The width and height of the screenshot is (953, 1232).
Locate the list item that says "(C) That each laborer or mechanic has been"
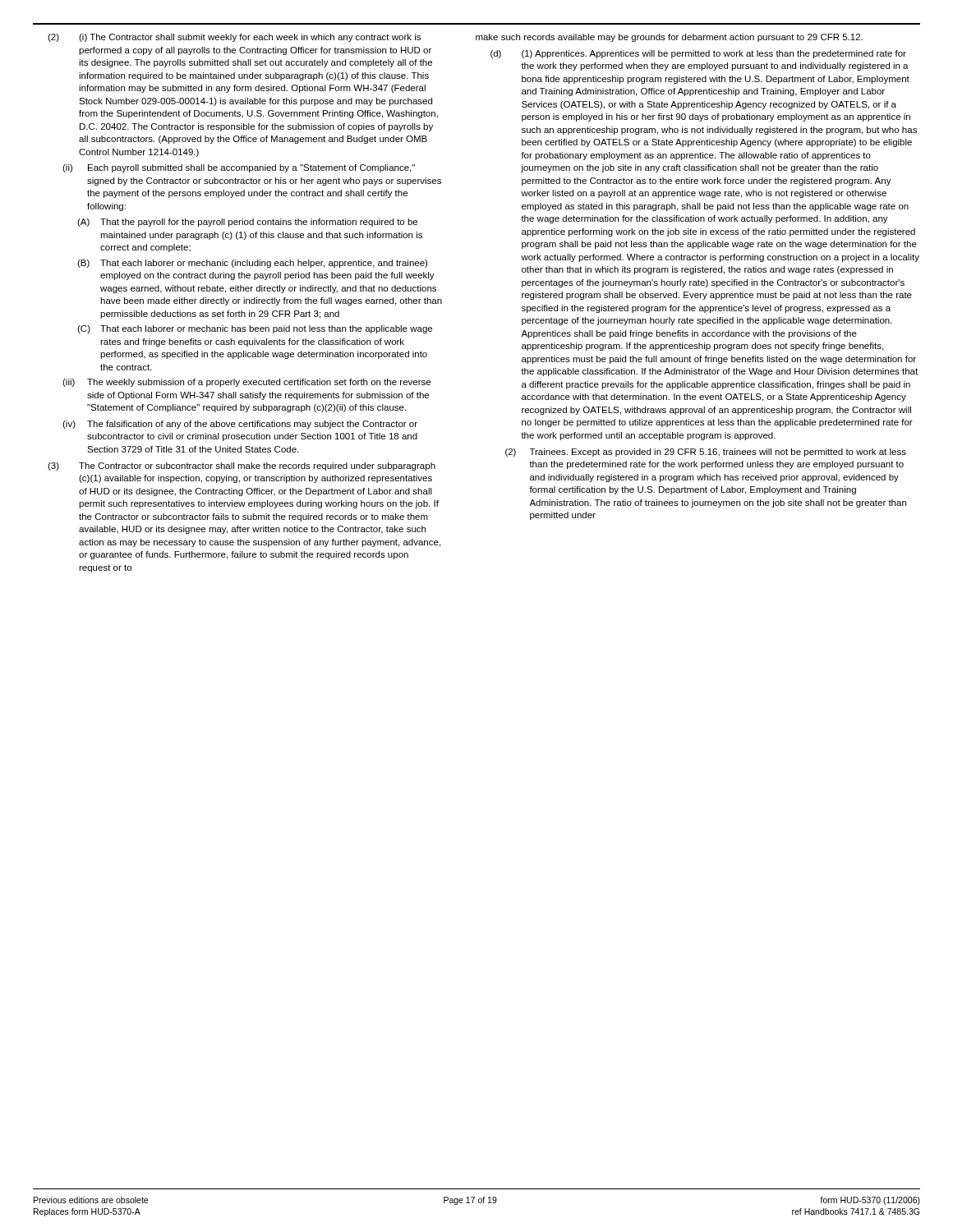click(260, 349)
